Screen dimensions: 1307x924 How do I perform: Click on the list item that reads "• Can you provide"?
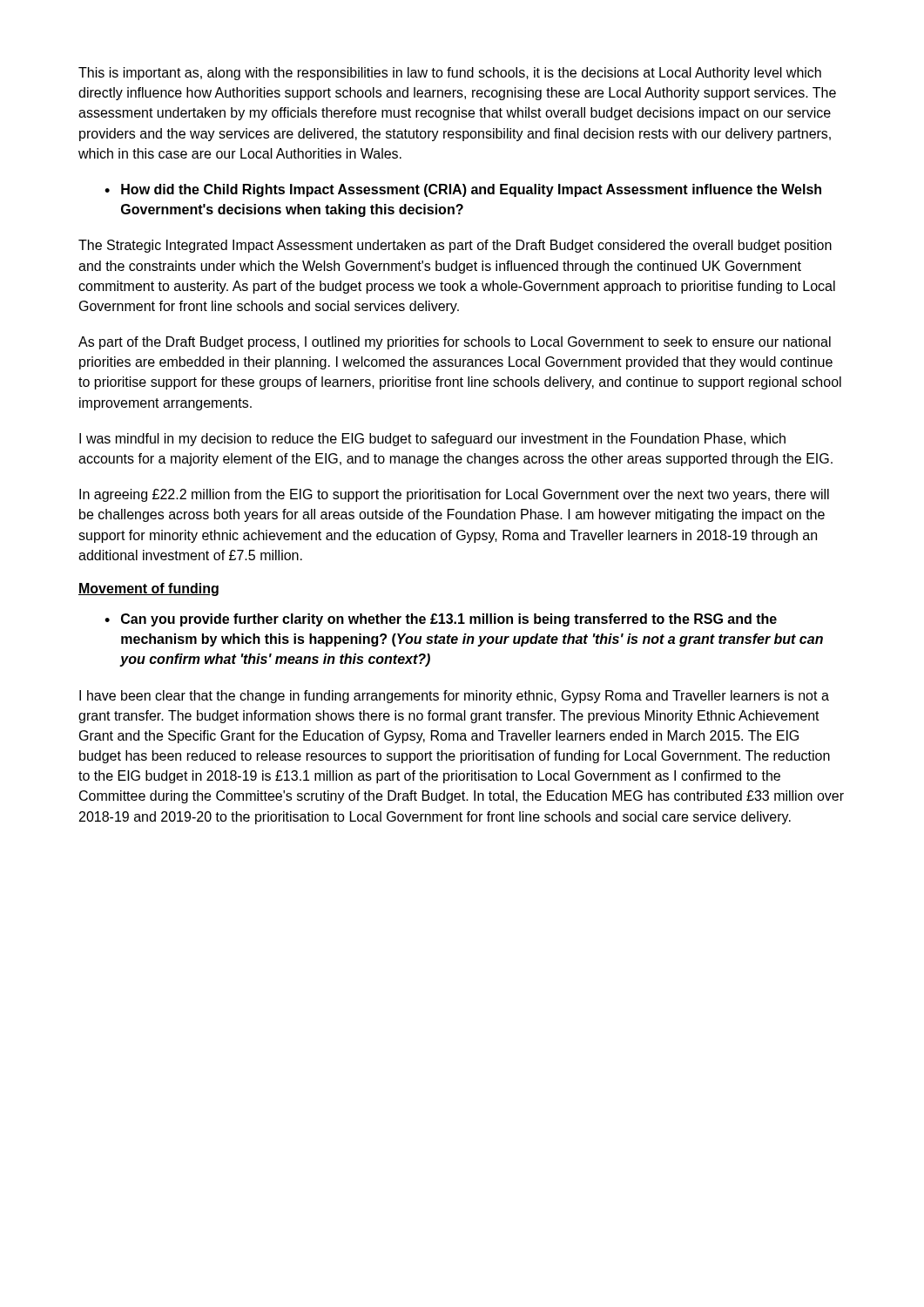coord(475,639)
